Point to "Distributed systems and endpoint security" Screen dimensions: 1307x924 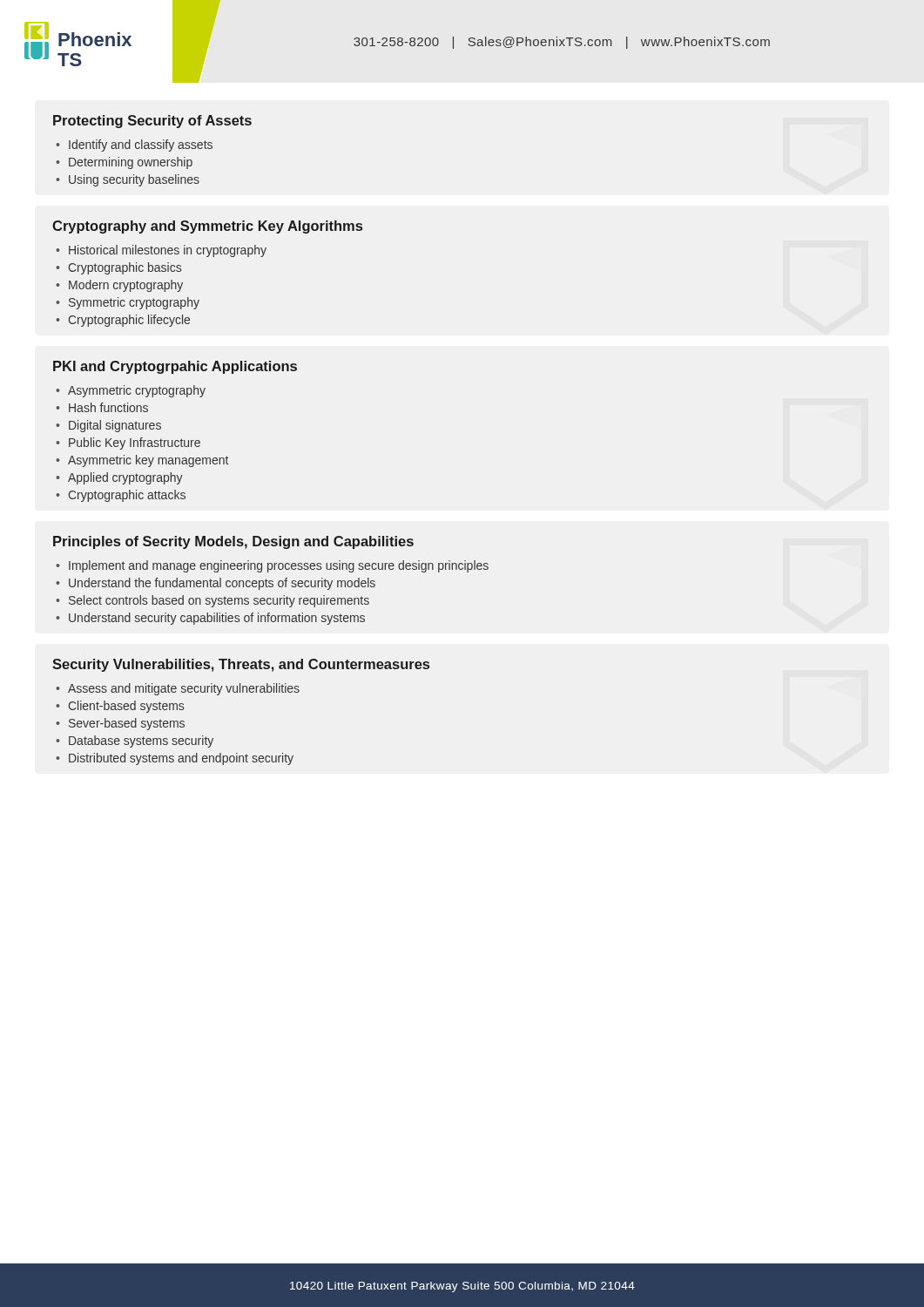175,759
